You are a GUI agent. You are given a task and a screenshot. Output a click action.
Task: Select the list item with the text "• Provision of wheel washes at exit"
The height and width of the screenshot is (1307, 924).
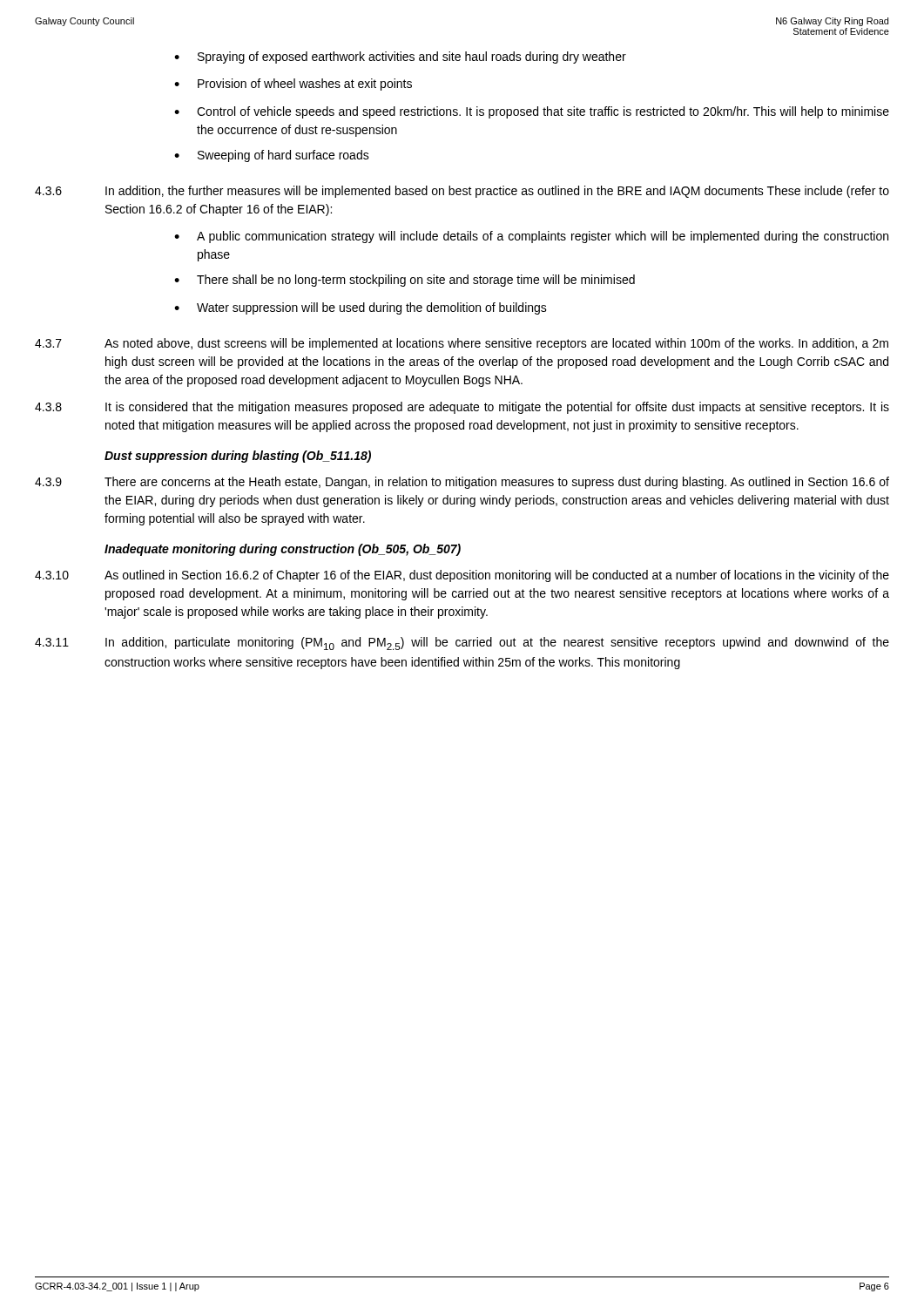pyautogui.click(x=293, y=85)
